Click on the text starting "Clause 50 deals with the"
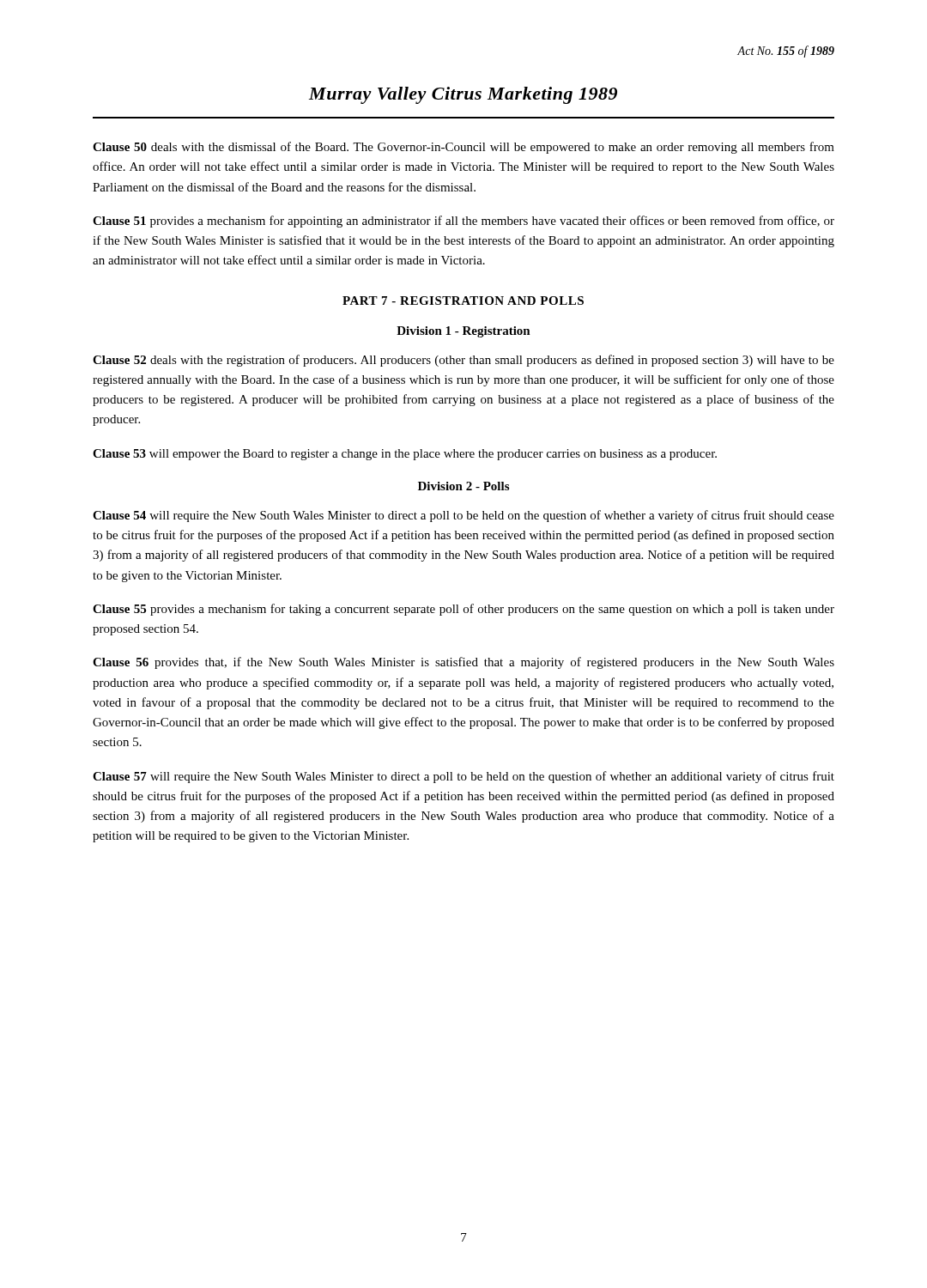927x1288 pixels. pos(464,167)
